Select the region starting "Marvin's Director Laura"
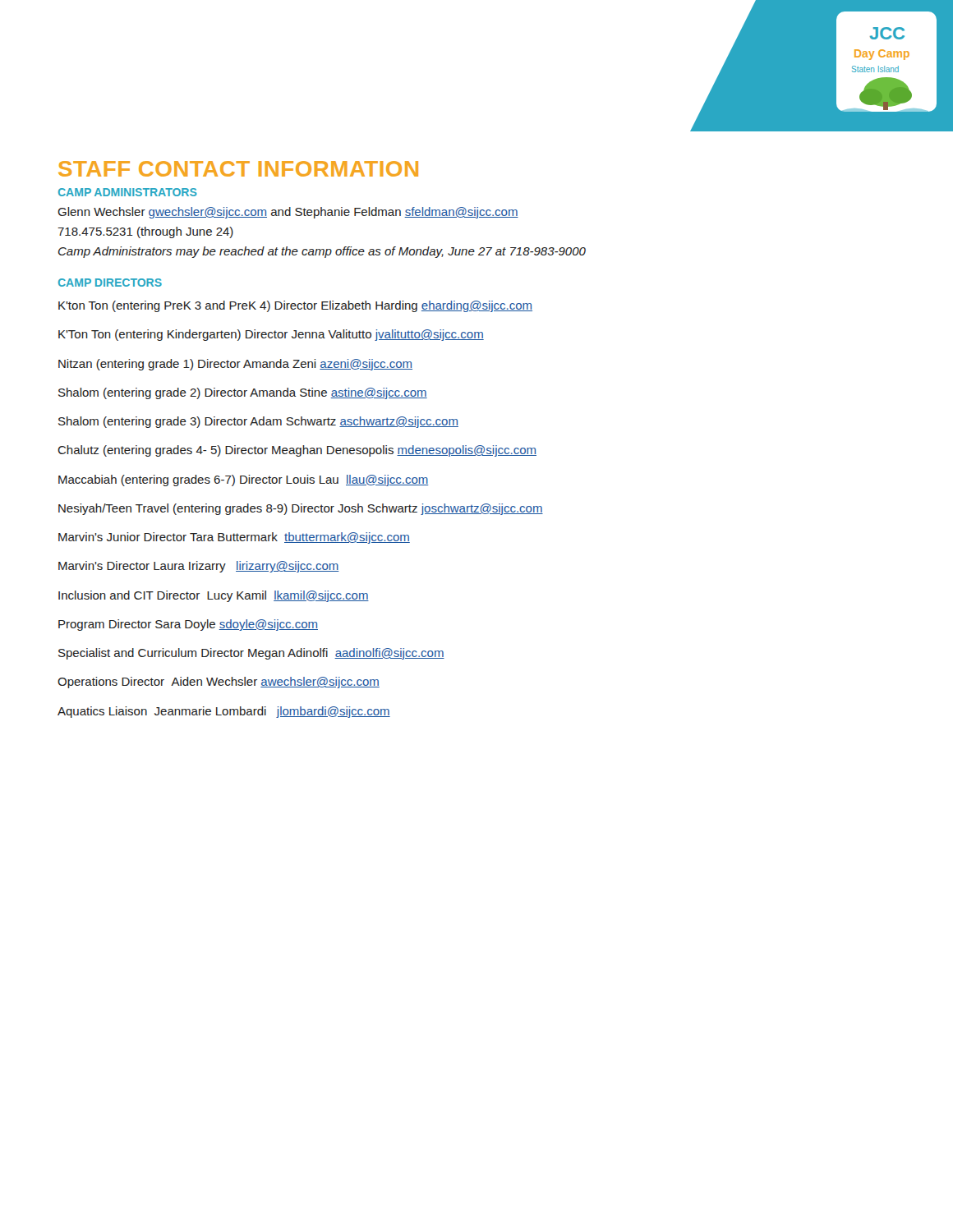The image size is (953, 1232). [x=198, y=566]
